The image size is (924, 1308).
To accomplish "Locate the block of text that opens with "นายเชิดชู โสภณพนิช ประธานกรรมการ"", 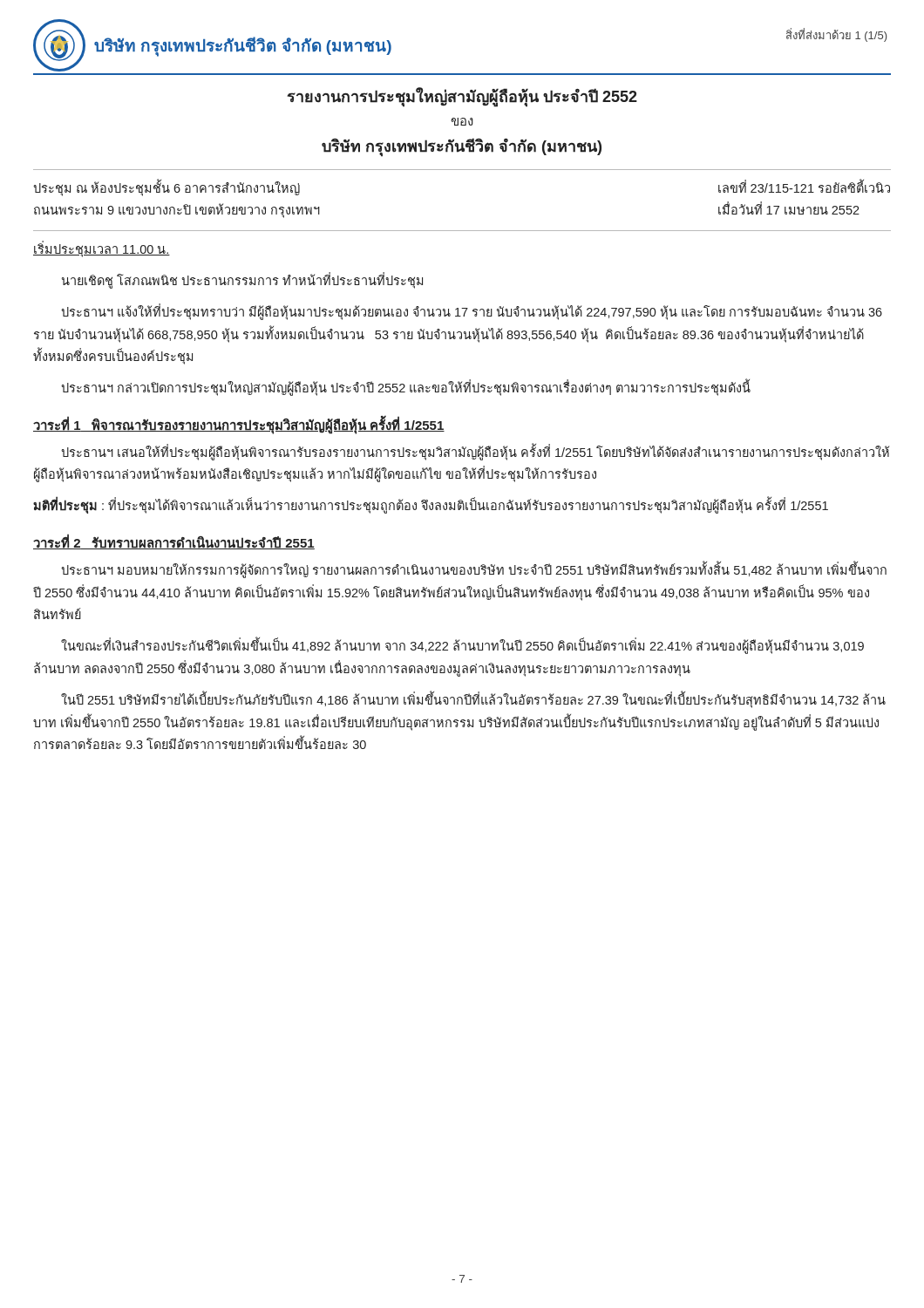I will (x=243, y=281).
